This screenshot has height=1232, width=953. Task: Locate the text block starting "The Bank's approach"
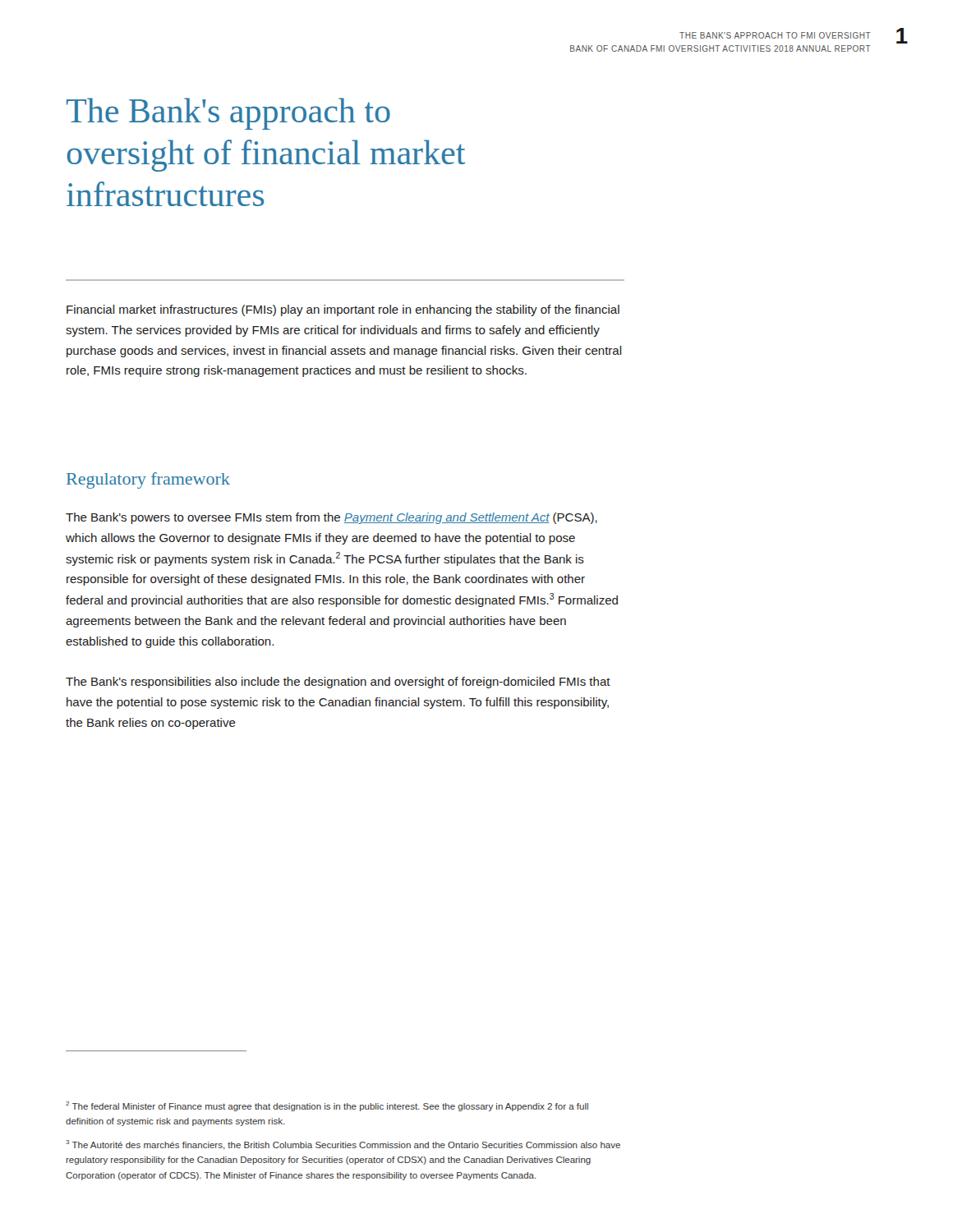coord(329,153)
